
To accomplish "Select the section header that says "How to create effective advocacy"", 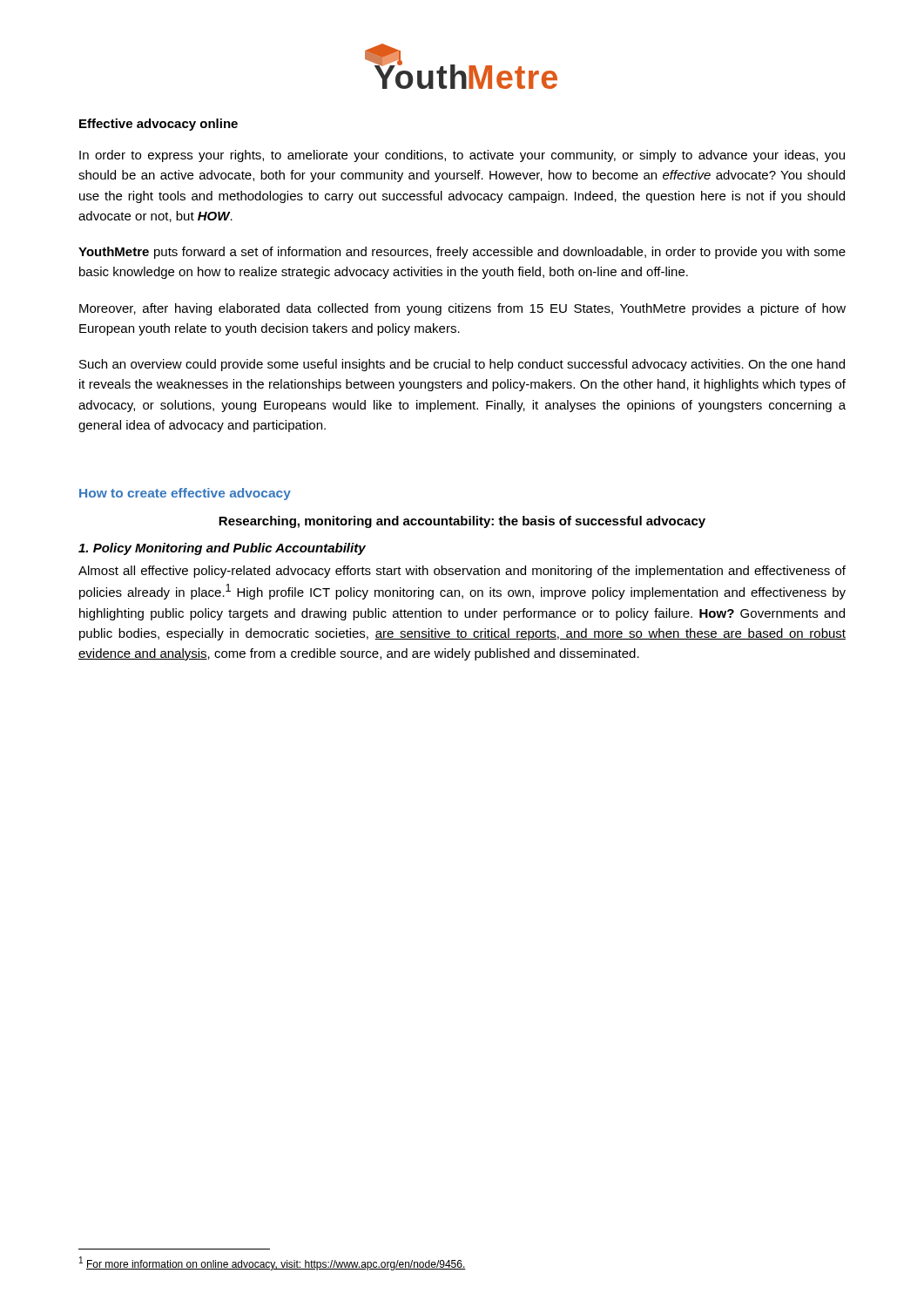I will (x=185, y=493).
